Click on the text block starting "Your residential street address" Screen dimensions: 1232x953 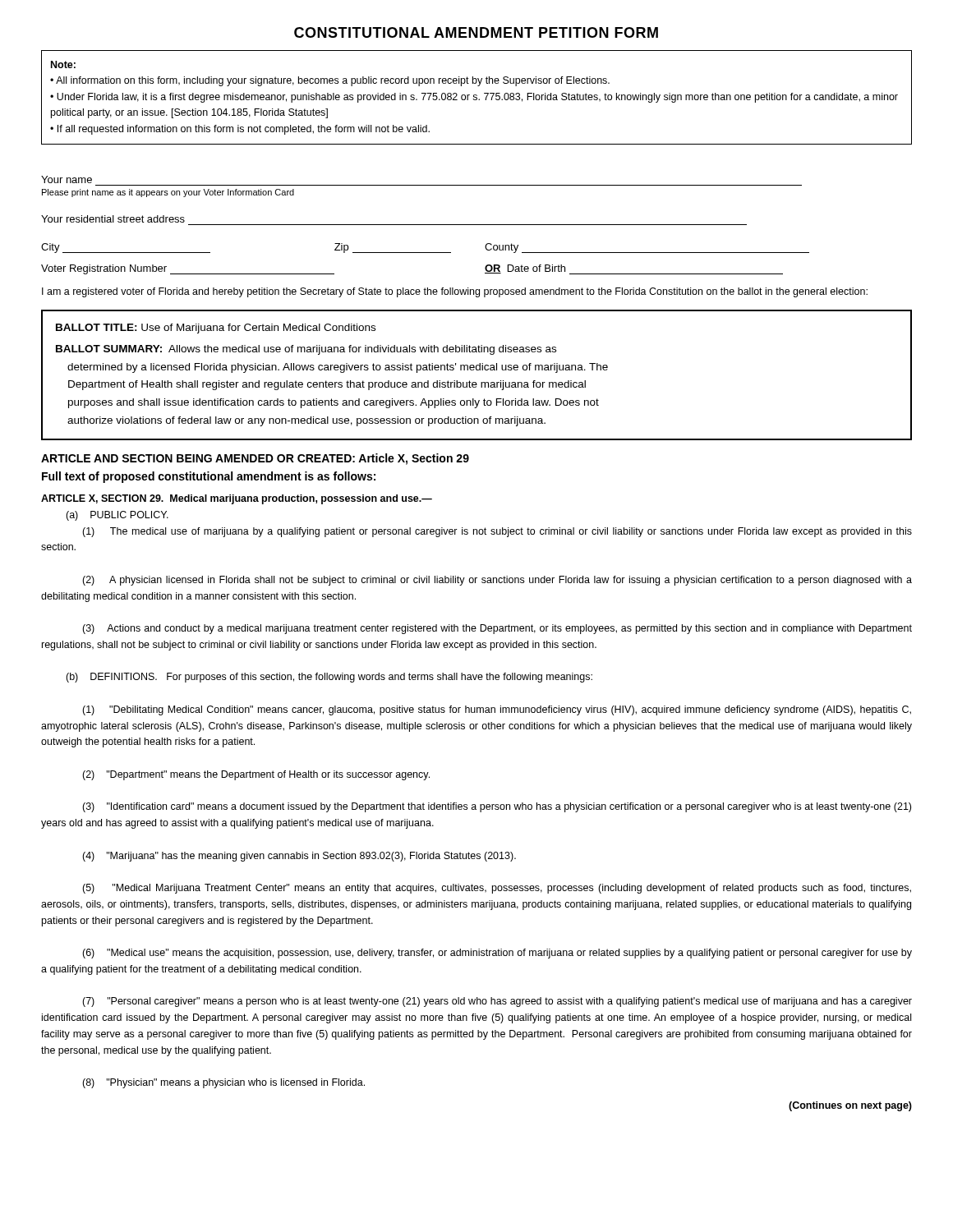coord(394,218)
